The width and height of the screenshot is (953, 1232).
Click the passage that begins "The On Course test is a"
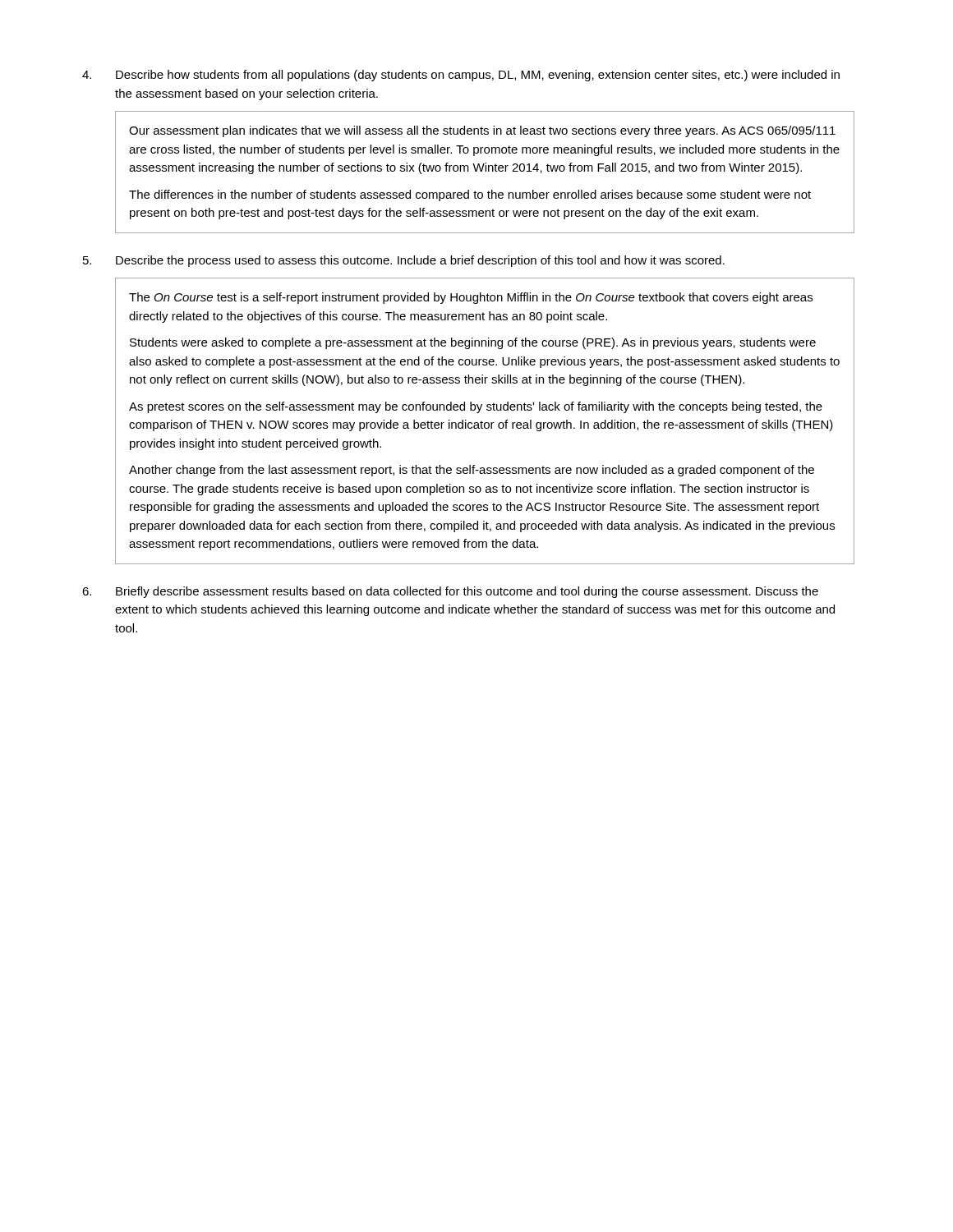pos(485,421)
